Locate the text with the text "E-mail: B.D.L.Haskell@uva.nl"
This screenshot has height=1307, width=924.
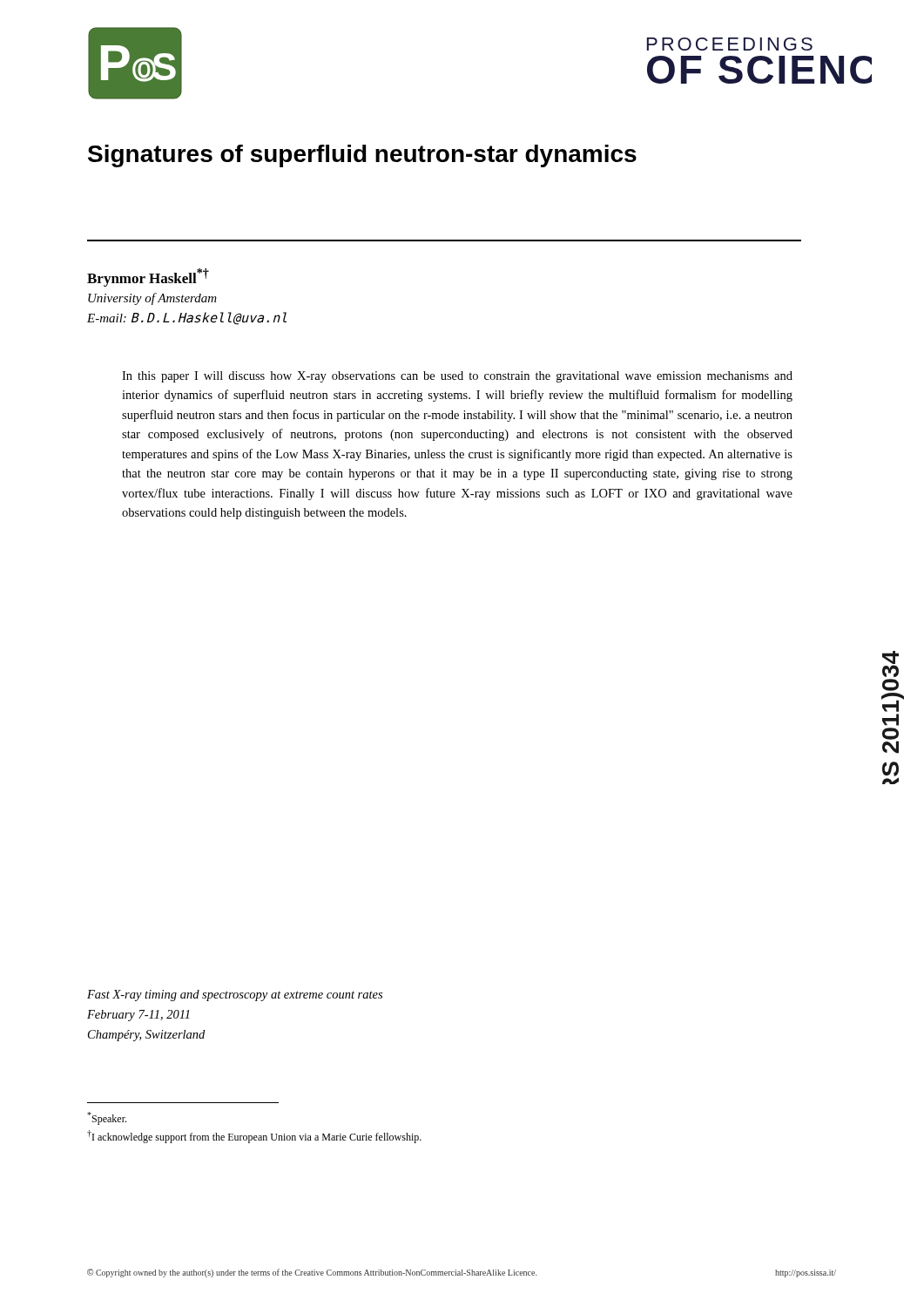(187, 318)
